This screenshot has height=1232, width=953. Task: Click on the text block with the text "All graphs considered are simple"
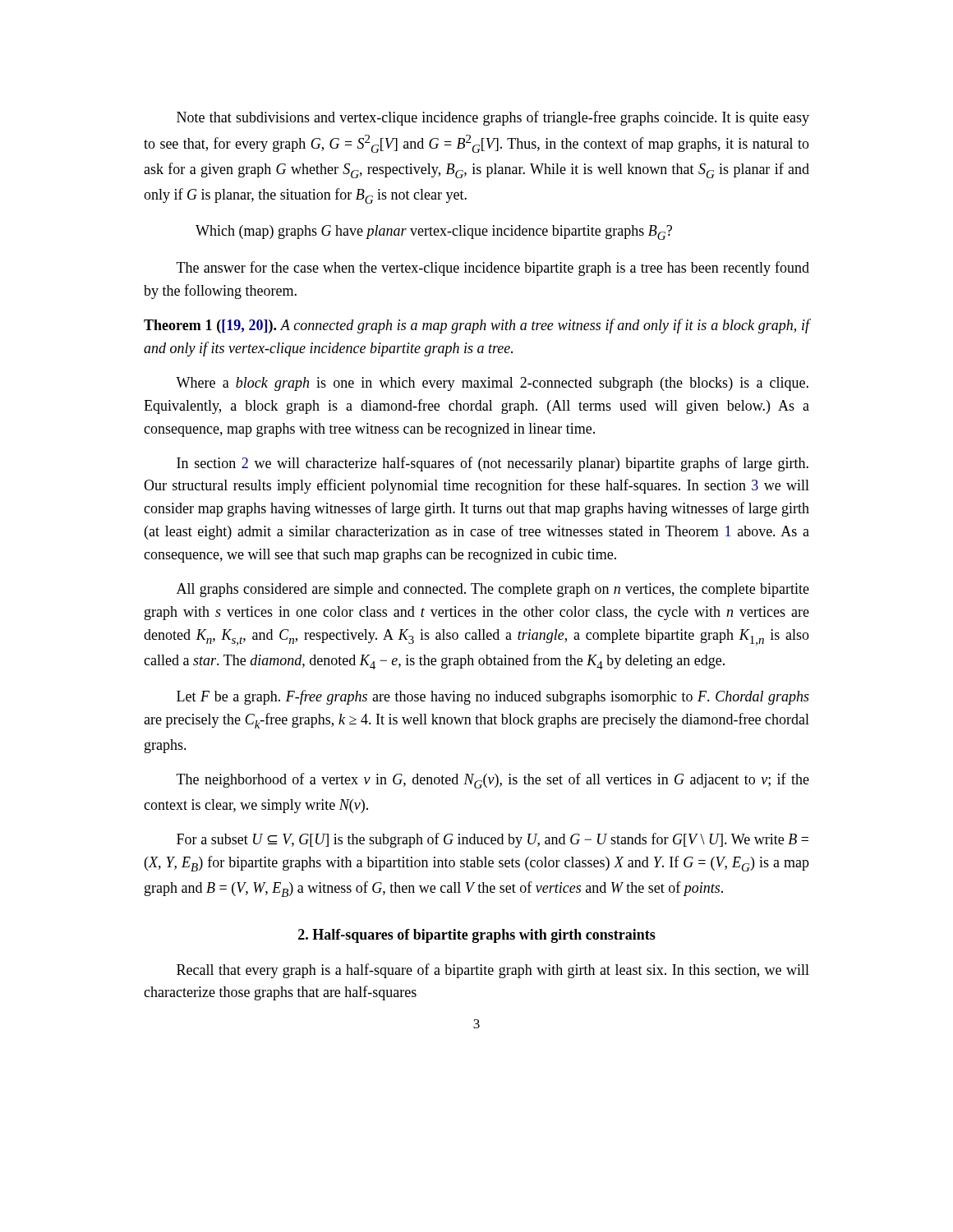tap(476, 626)
